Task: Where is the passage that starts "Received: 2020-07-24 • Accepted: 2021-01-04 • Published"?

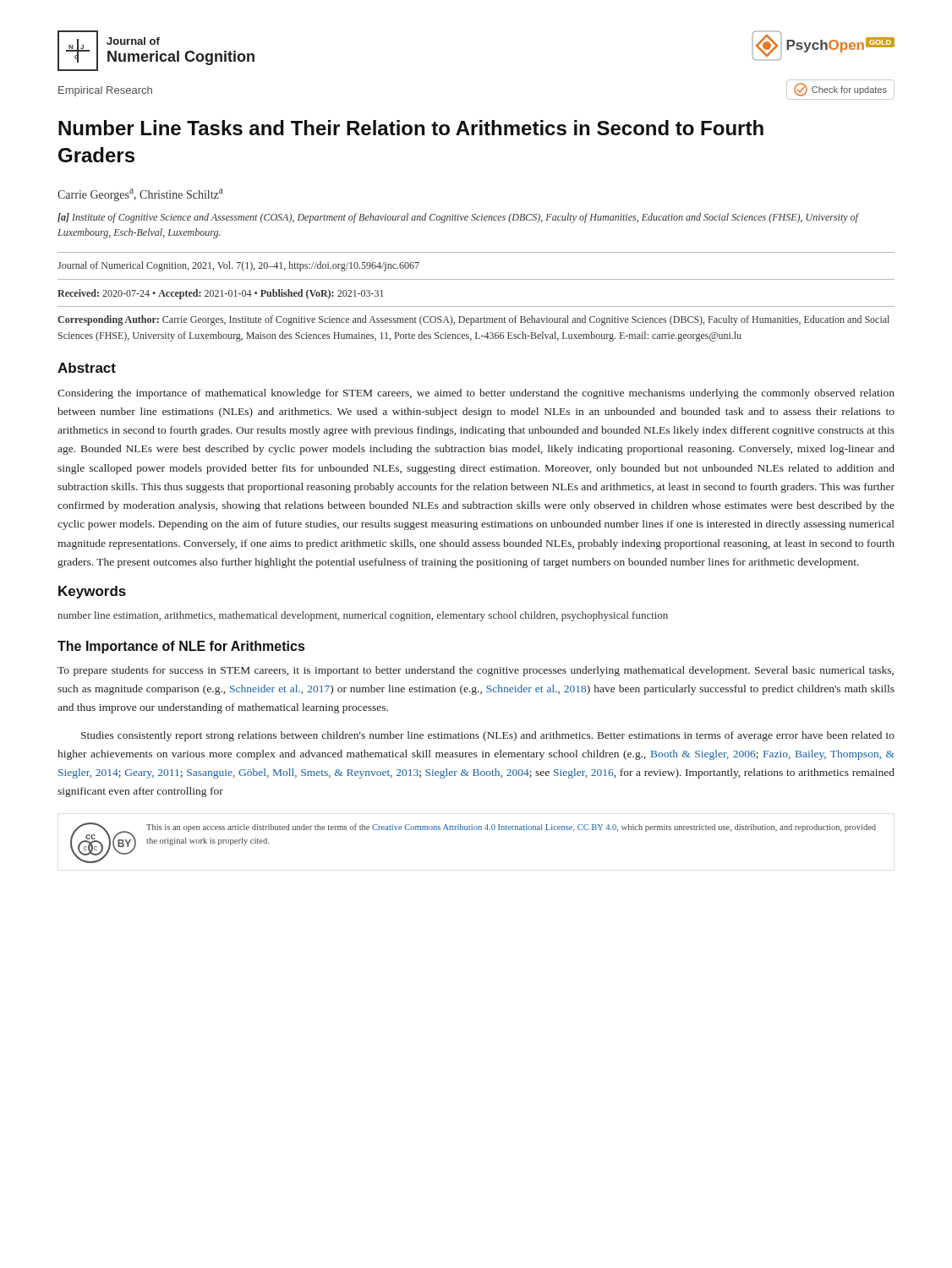Action: [221, 293]
